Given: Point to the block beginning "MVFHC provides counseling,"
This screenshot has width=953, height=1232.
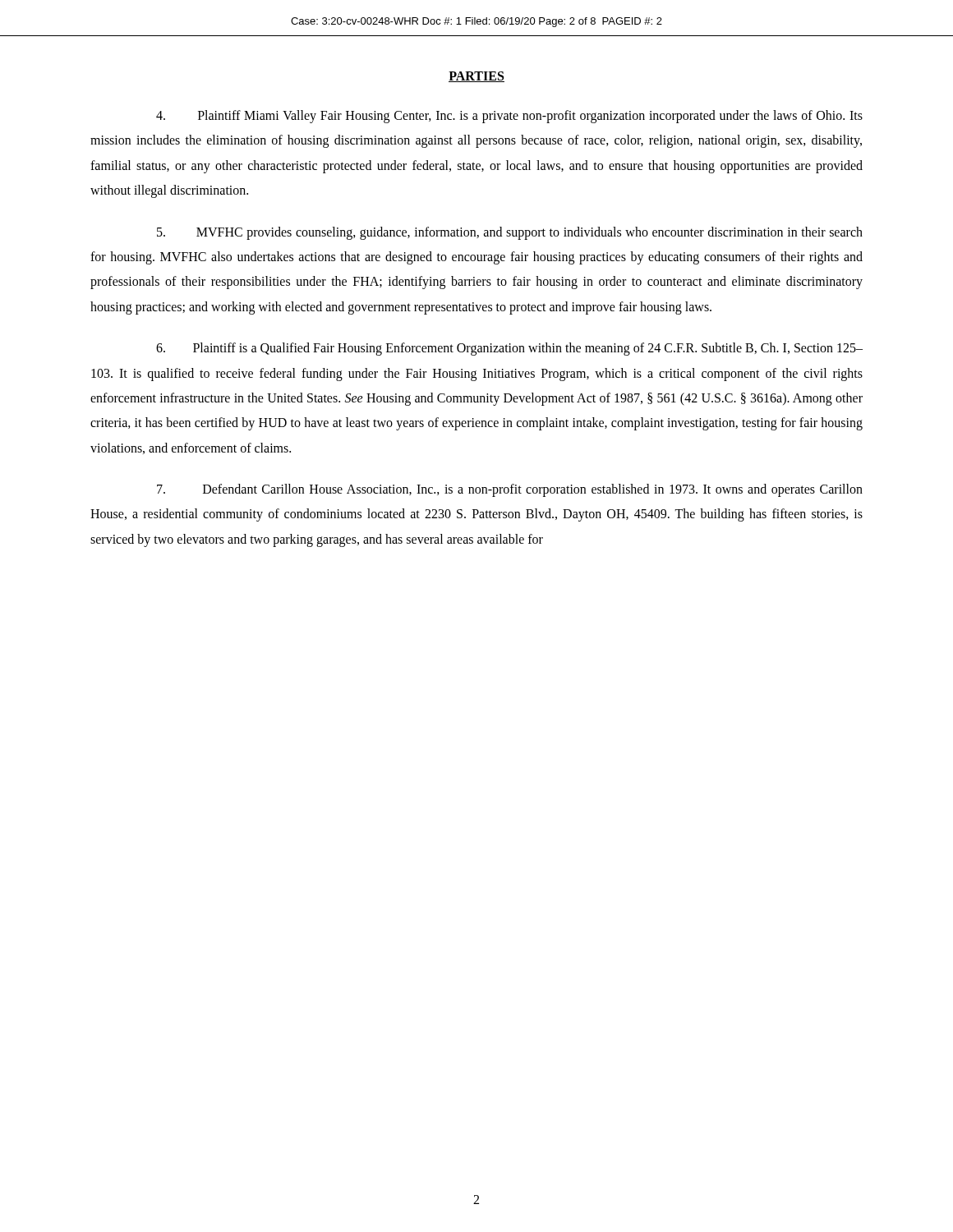Looking at the screenshot, I should tap(476, 270).
